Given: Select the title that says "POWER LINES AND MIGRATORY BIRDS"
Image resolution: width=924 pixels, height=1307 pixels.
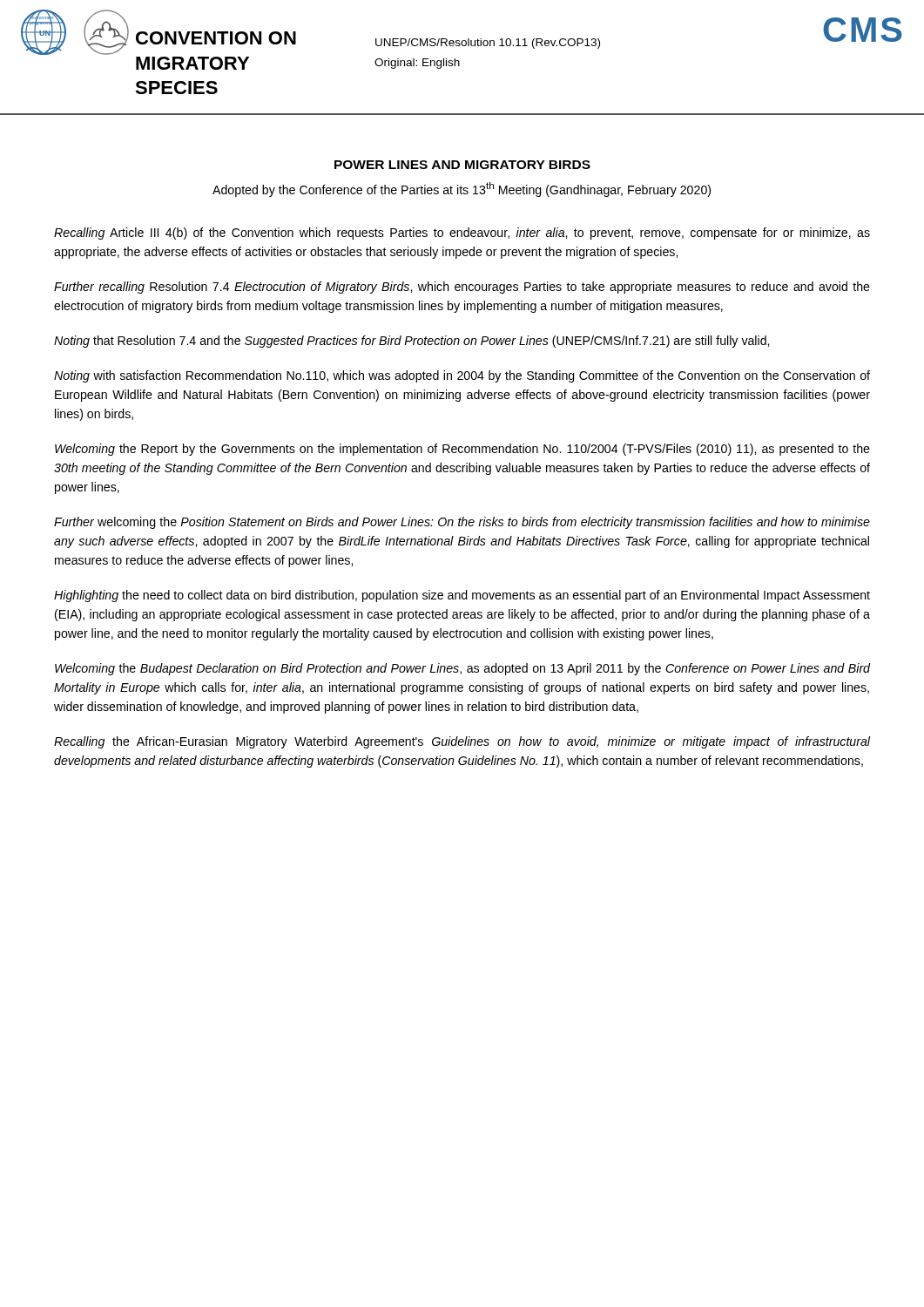Looking at the screenshot, I should pos(462,164).
